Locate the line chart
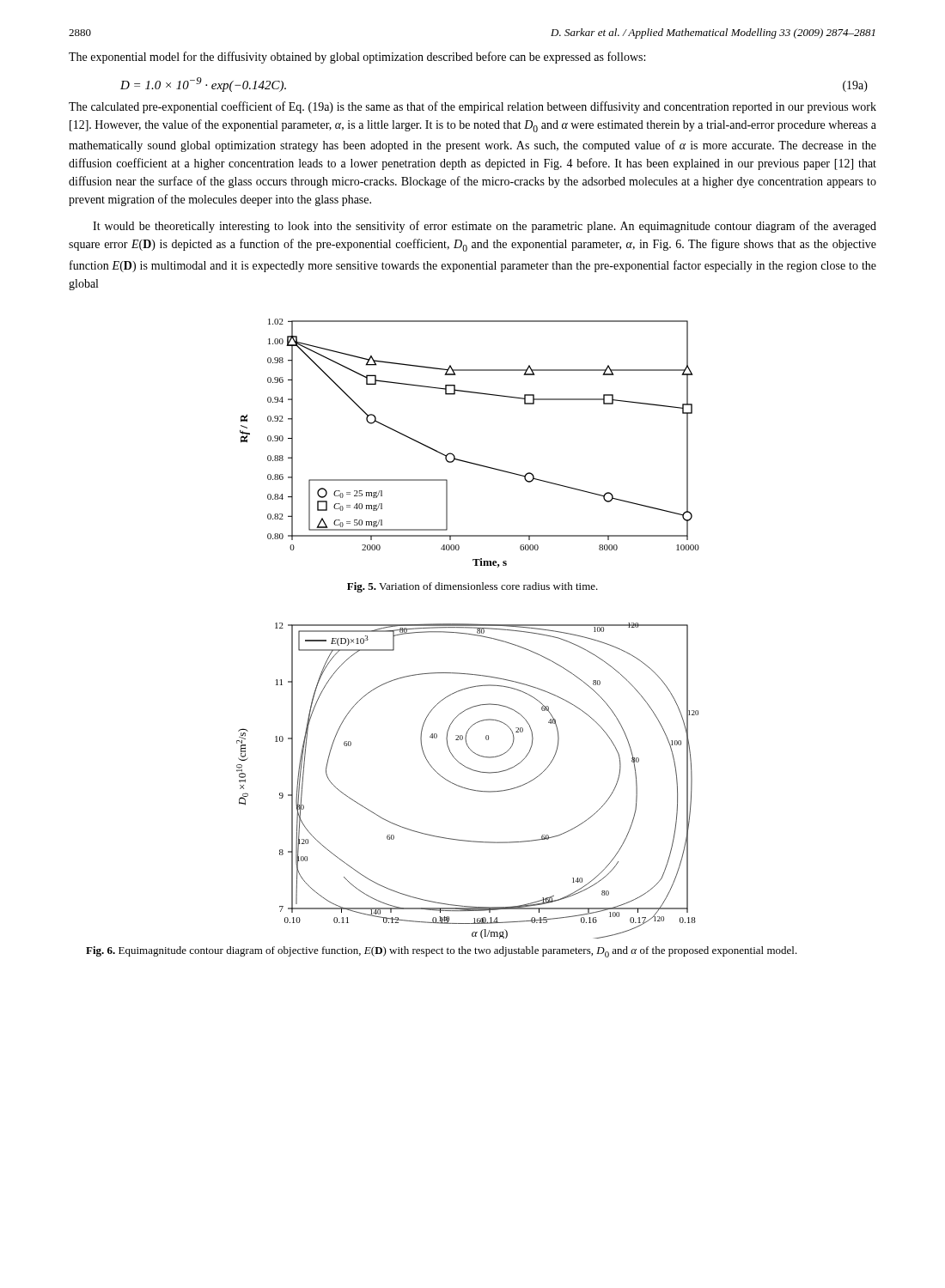The width and height of the screenshot is (945, 1288). point(472,441)
